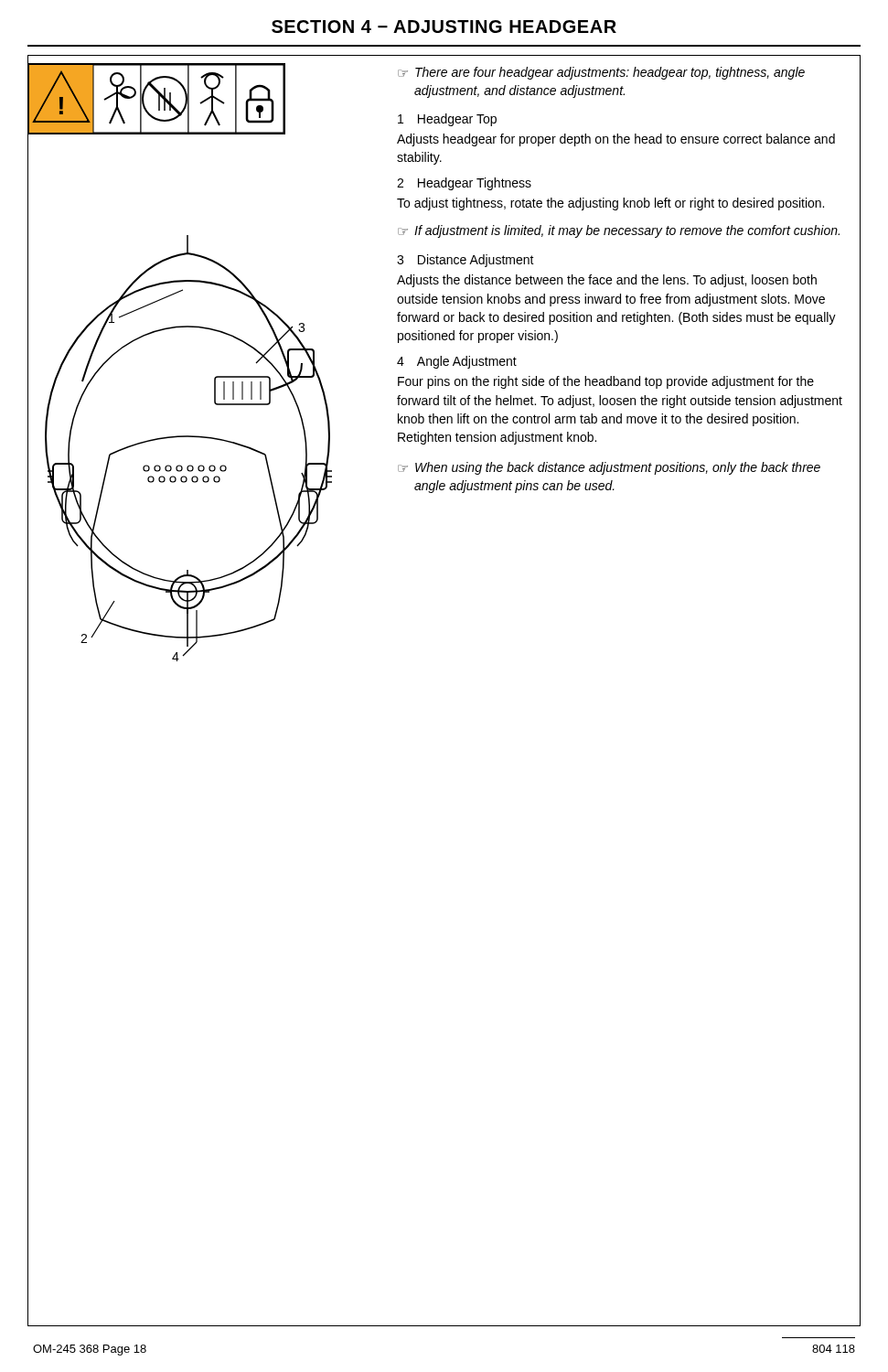The image size is (888, 1372).
Task: Locate the illustration
Action: [156, 99]
